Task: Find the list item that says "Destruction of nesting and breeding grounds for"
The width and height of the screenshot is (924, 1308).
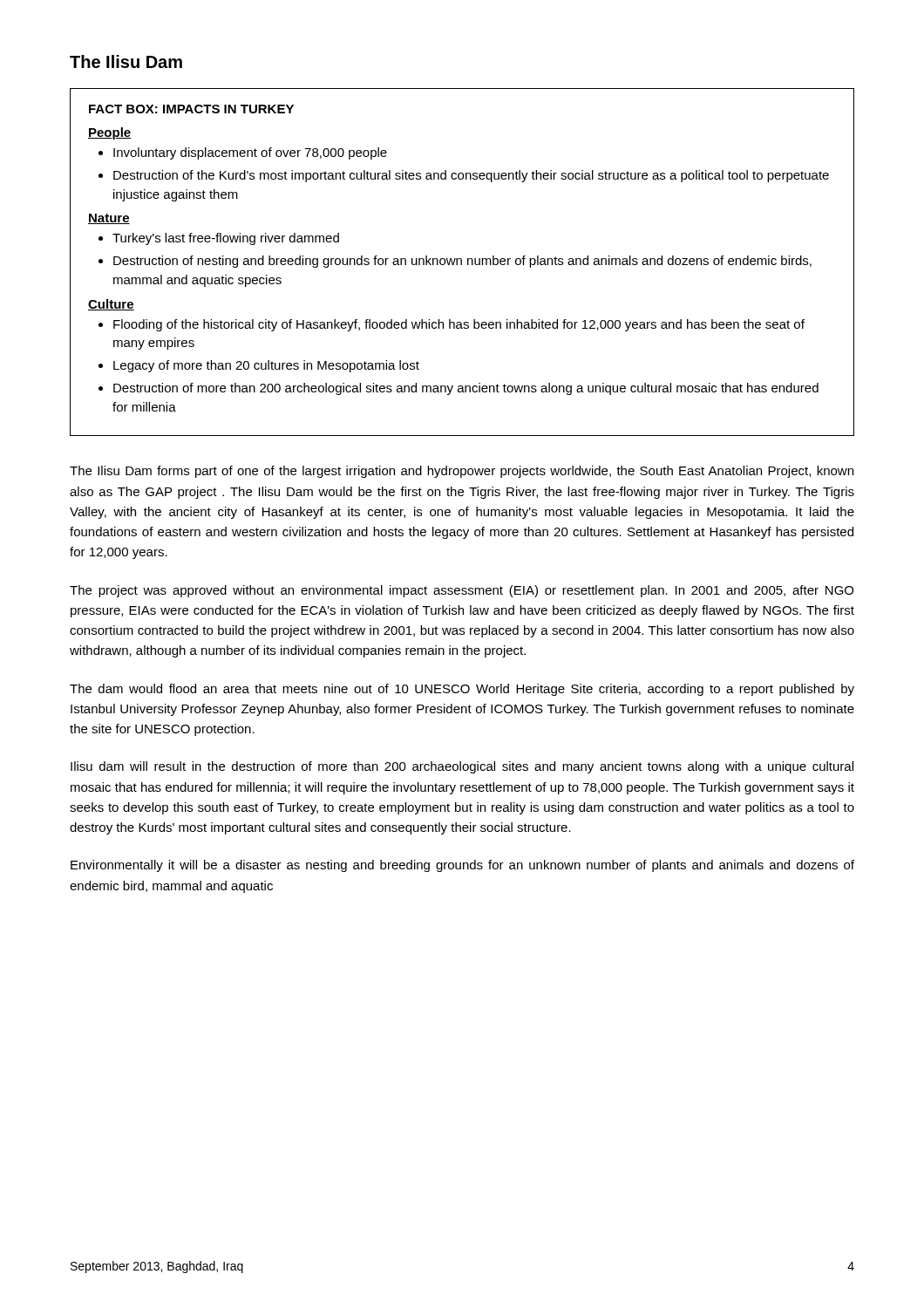Action: (x=462, y=270)
